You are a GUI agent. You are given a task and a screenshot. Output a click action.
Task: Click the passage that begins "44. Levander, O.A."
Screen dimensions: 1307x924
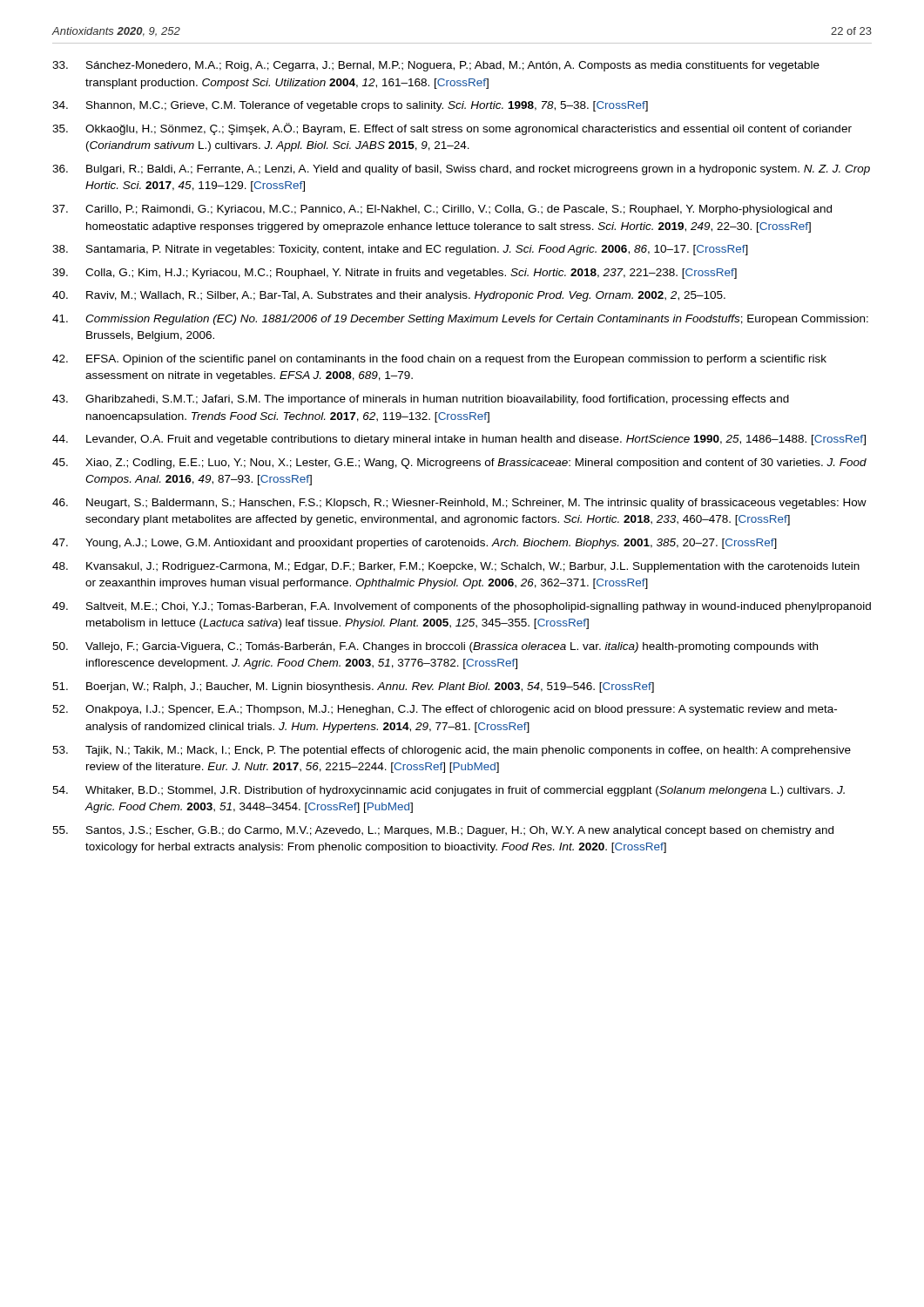[462, 439]
